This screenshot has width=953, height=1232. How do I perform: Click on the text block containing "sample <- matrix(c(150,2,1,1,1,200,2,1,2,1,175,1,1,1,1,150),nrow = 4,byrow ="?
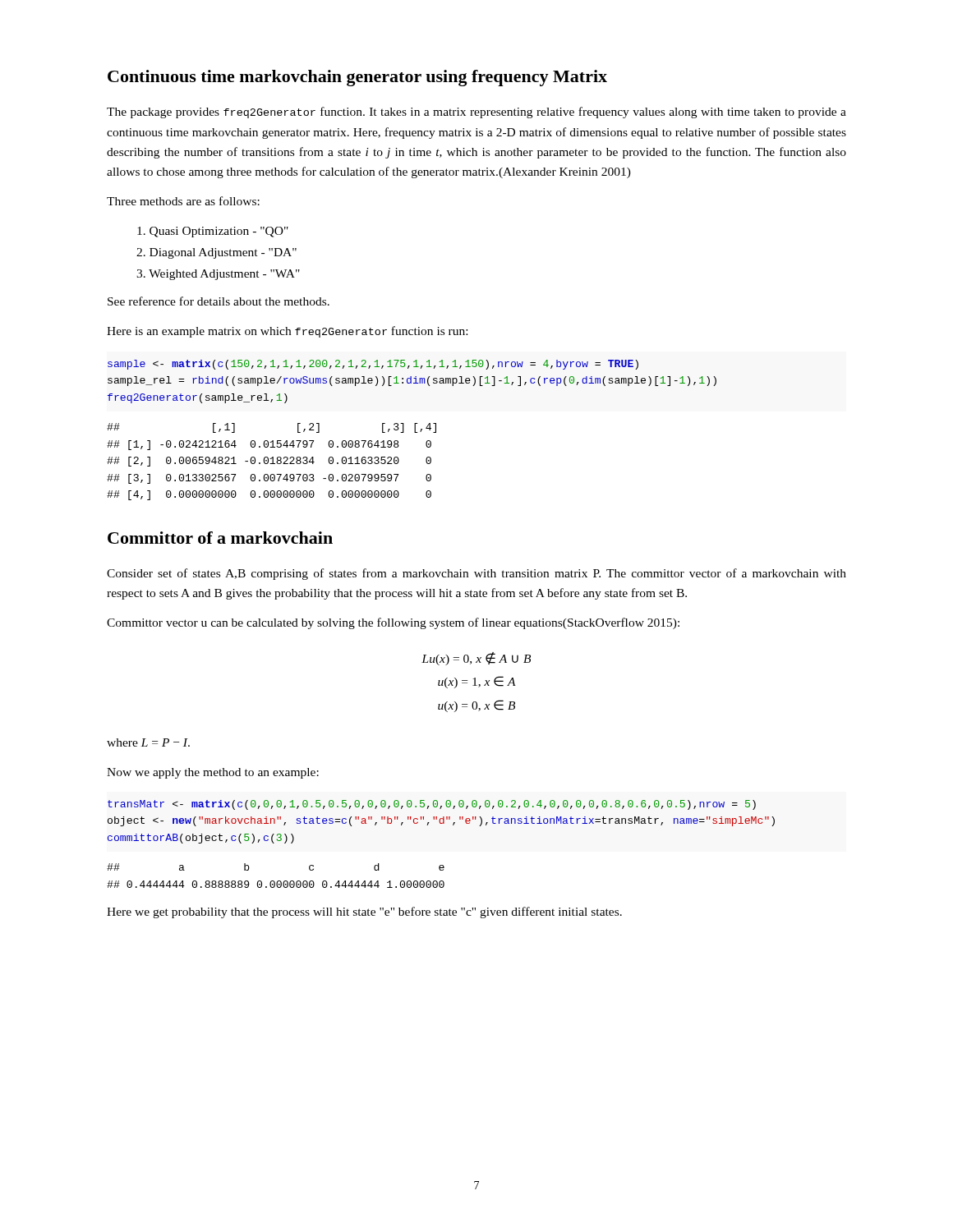(x=476, y=382)
